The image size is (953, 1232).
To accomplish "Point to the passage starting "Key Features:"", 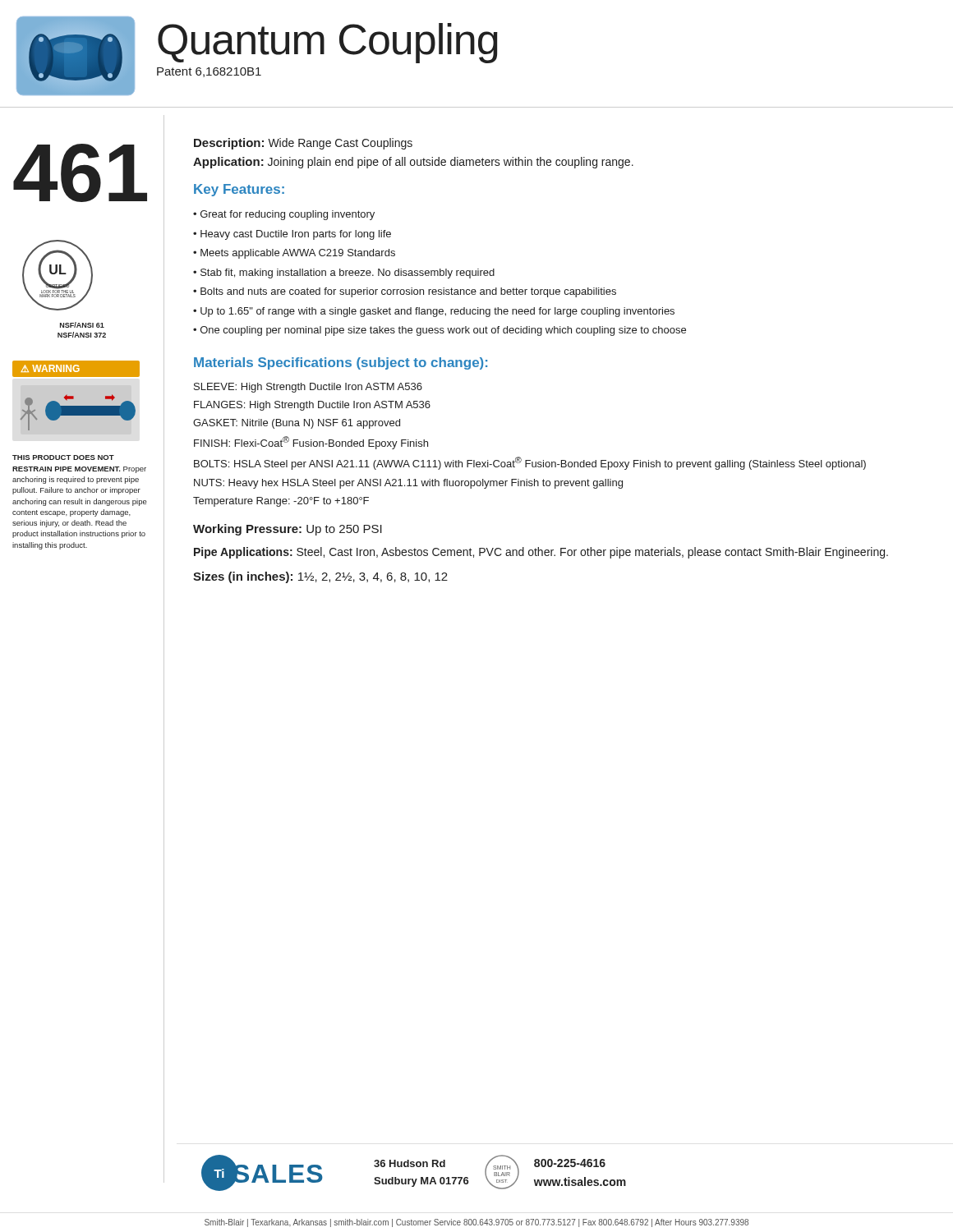I will tap(239, 189).
